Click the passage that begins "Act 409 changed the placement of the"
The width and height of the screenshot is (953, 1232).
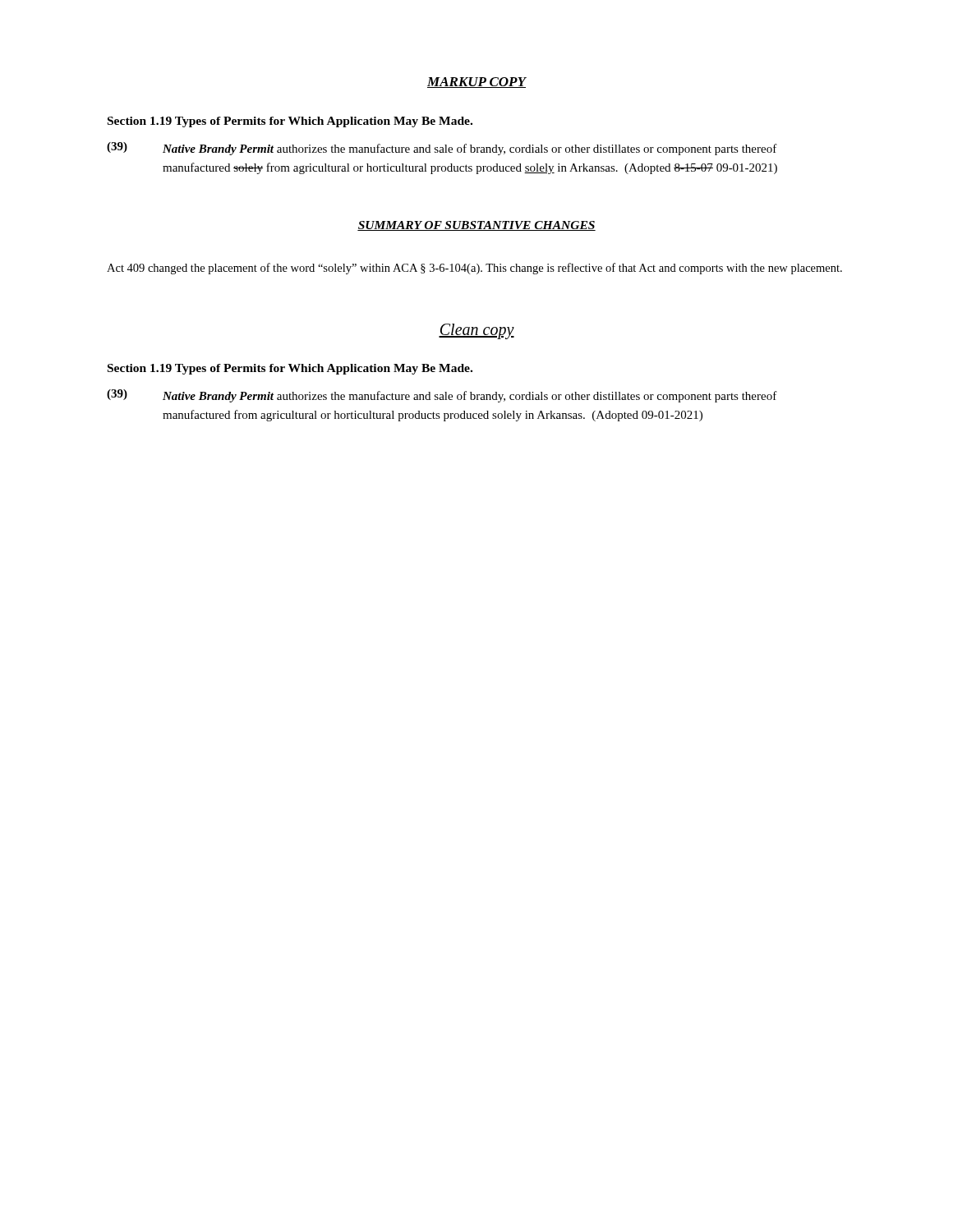475,267
